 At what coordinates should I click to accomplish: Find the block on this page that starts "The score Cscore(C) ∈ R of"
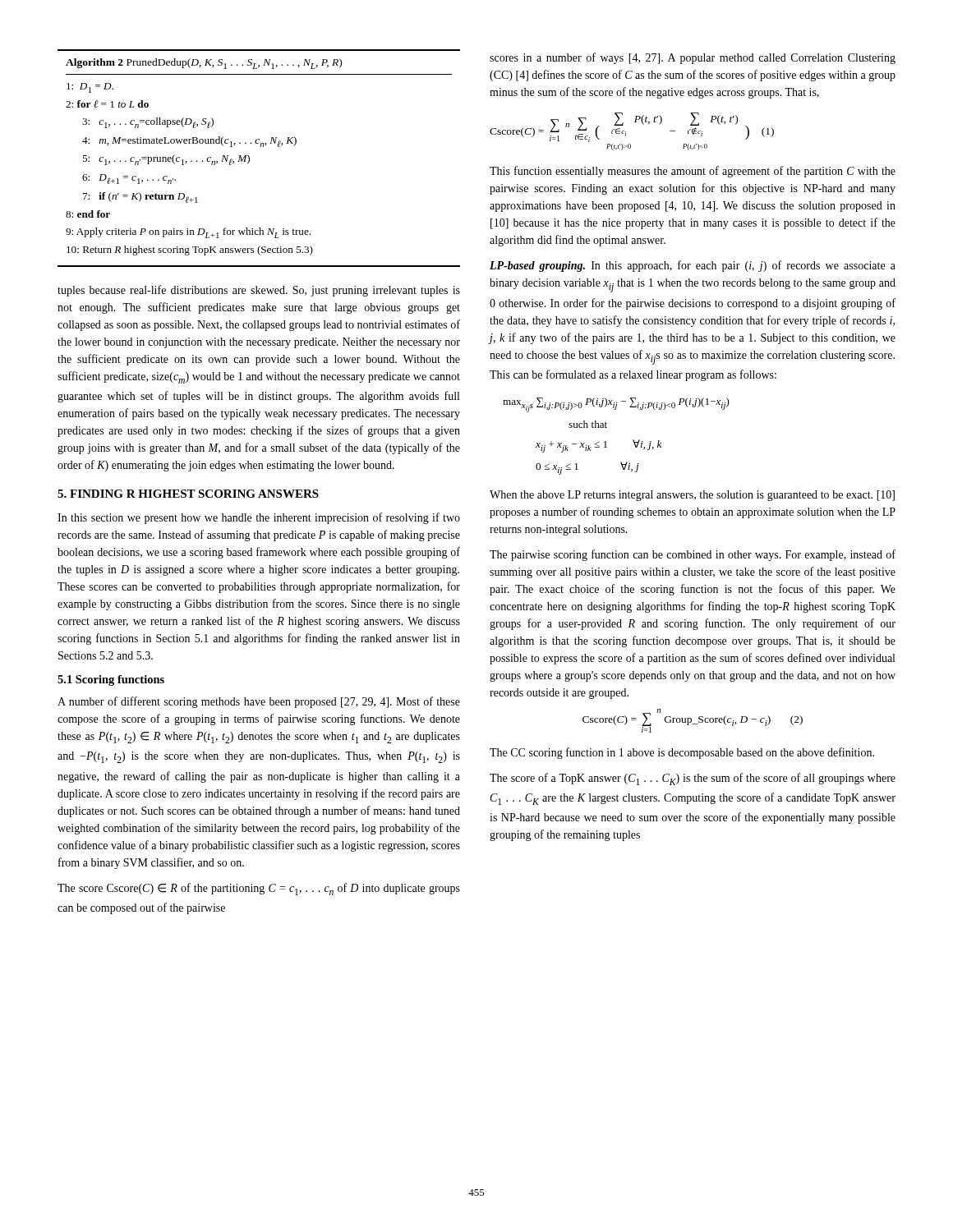[259, 898]
